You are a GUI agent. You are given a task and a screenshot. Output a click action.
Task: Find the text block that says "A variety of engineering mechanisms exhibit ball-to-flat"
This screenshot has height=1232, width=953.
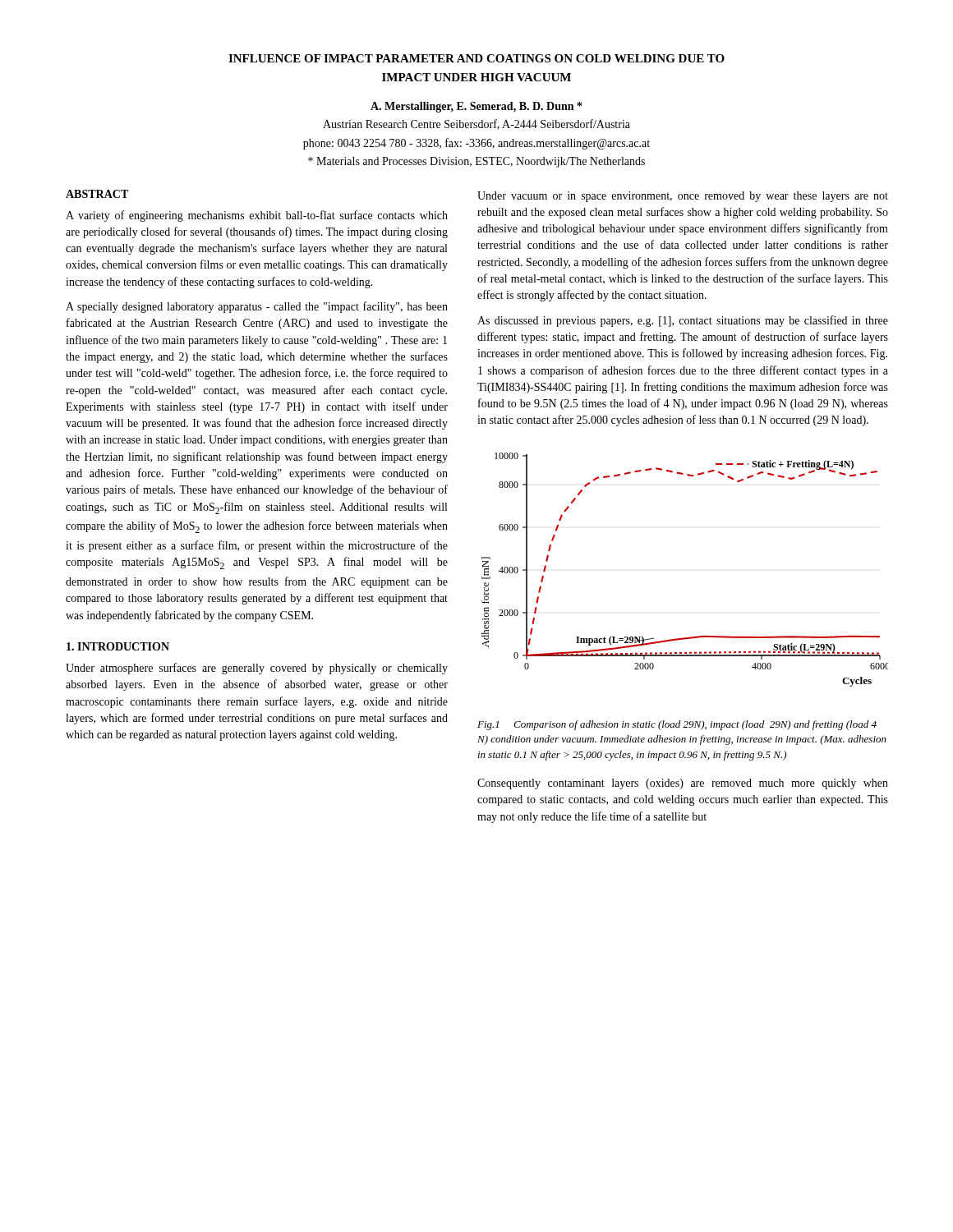pyautogui.click(x=257, y=416)
